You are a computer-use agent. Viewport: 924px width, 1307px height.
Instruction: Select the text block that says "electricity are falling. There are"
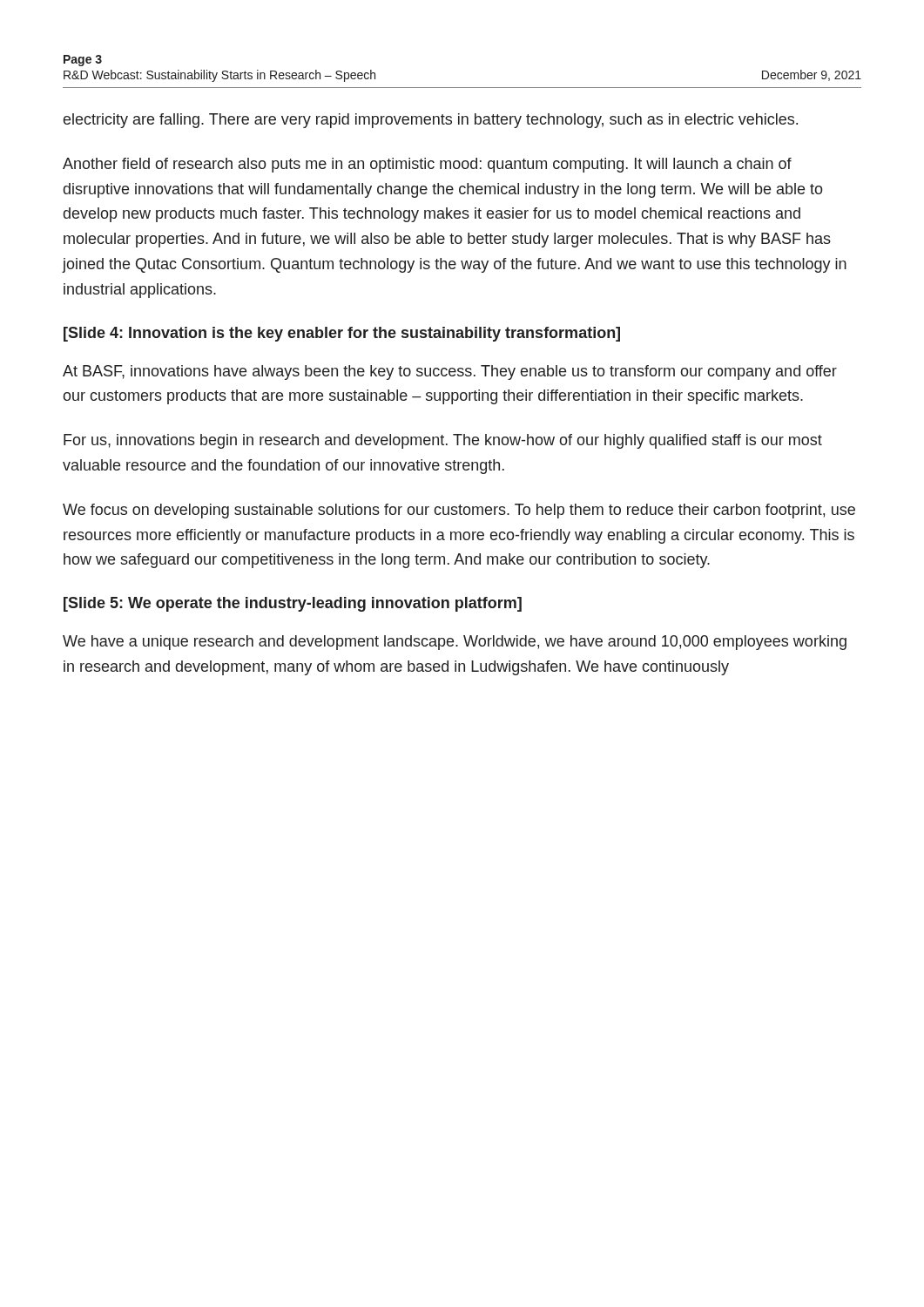431,119
